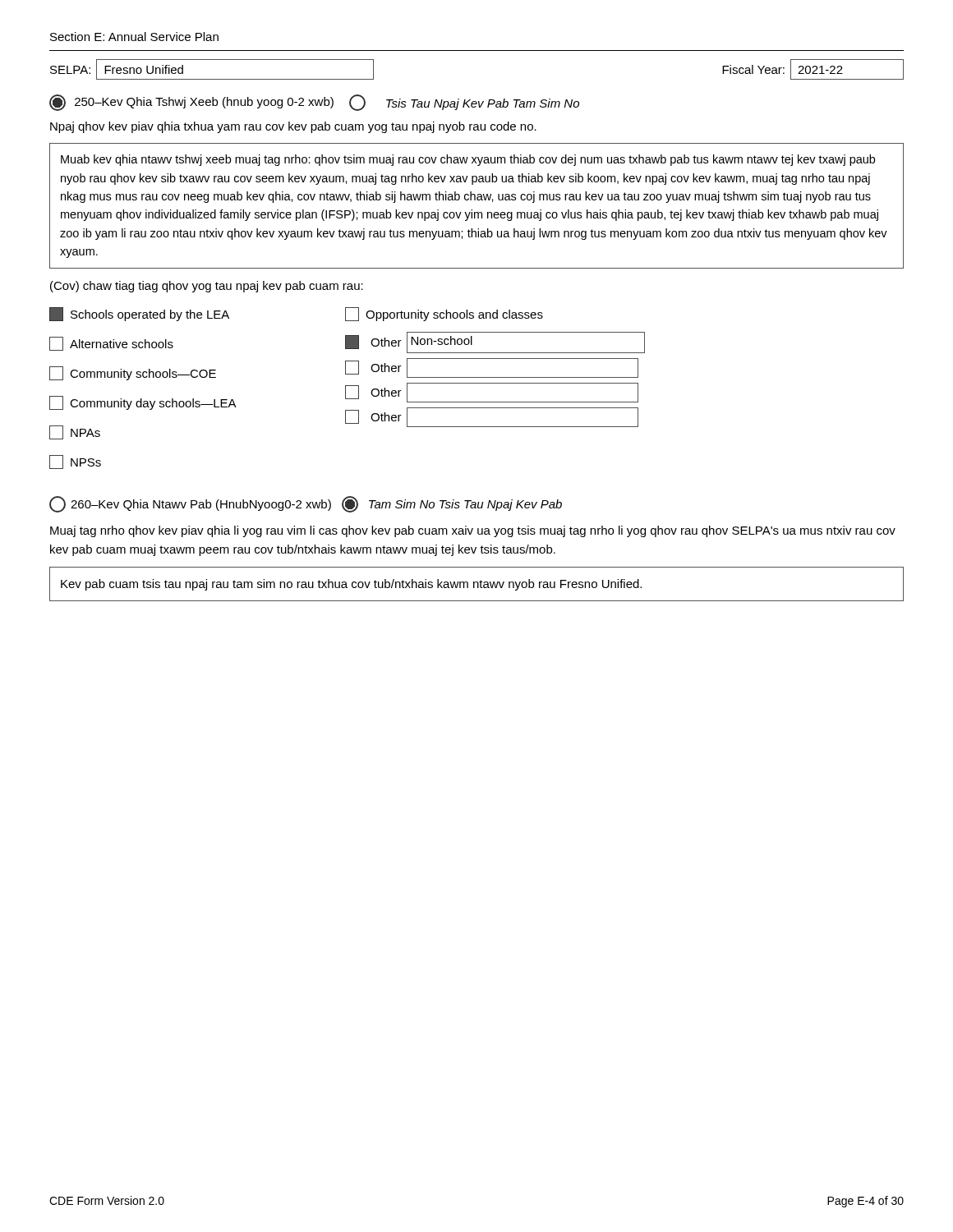Where is the passage that starts "260–Kev Qhia Ntawv Pab"?
Image resolution: width=953 pixels, height=1232 pixels.
point(476,504)
